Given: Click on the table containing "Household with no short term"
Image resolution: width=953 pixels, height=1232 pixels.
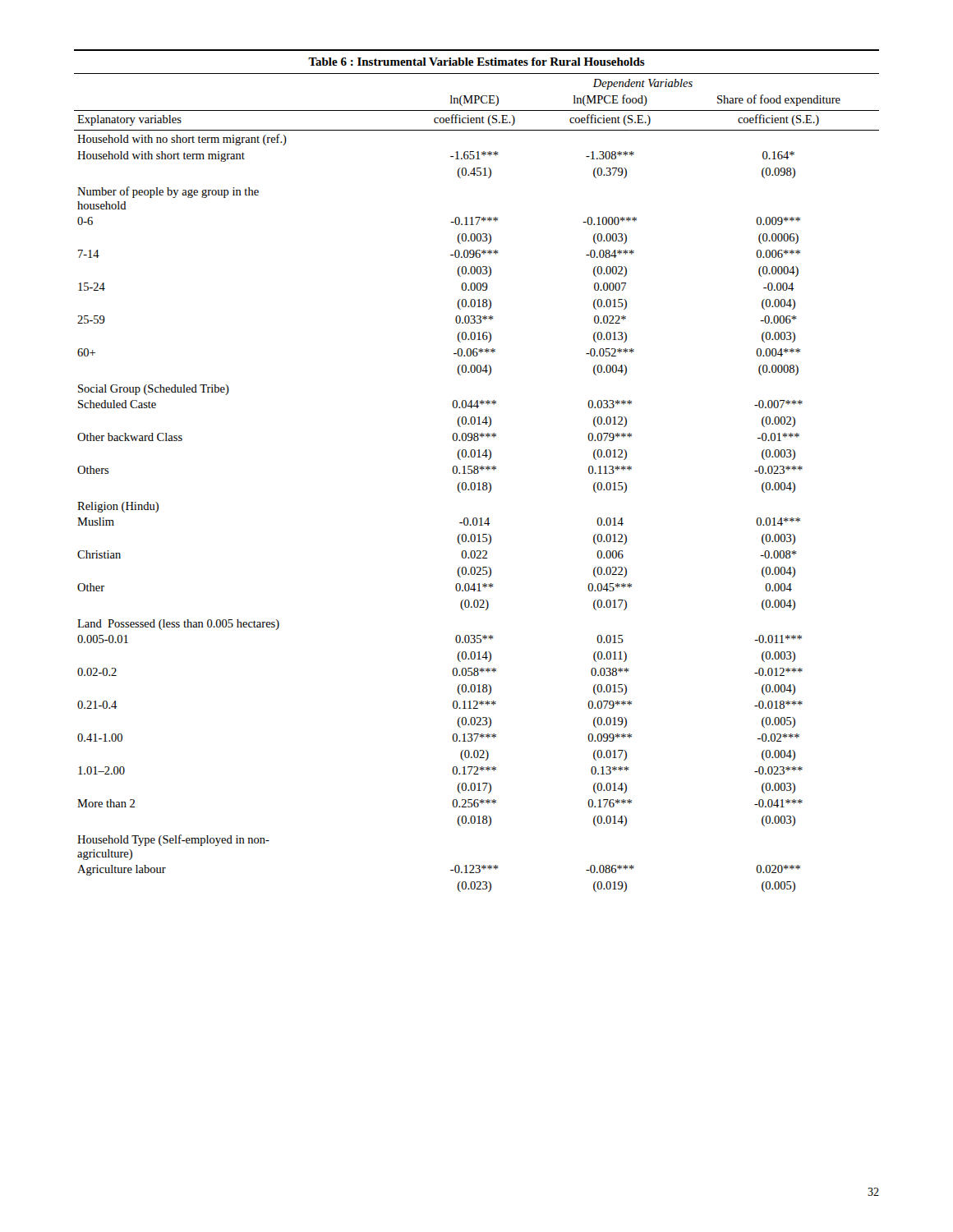Looking at the screenshot, I should click(476, 471).
